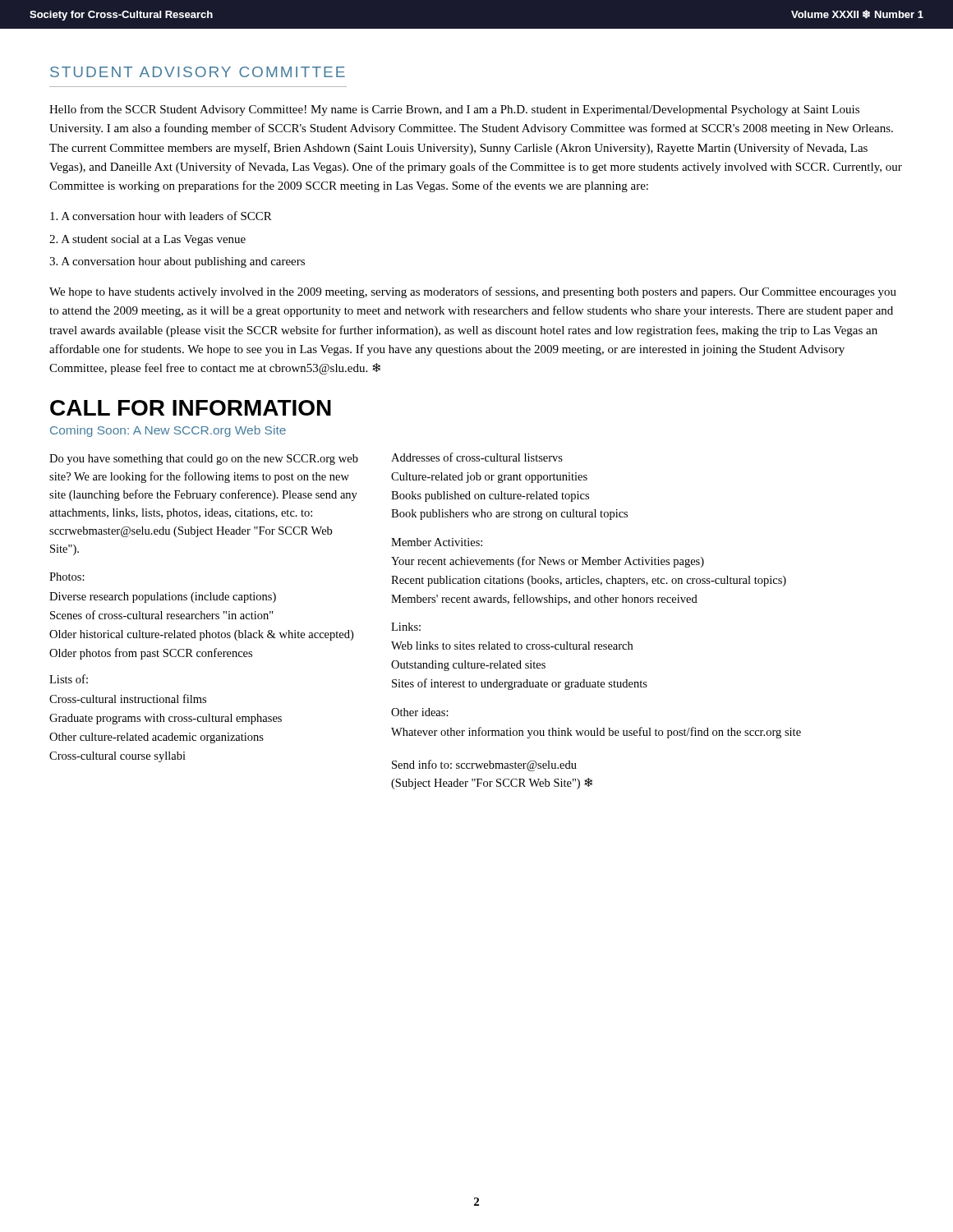953x1232 pixels.
Task: Select the list item with the text "Book publishers who are"
Action: click(510, 514)
